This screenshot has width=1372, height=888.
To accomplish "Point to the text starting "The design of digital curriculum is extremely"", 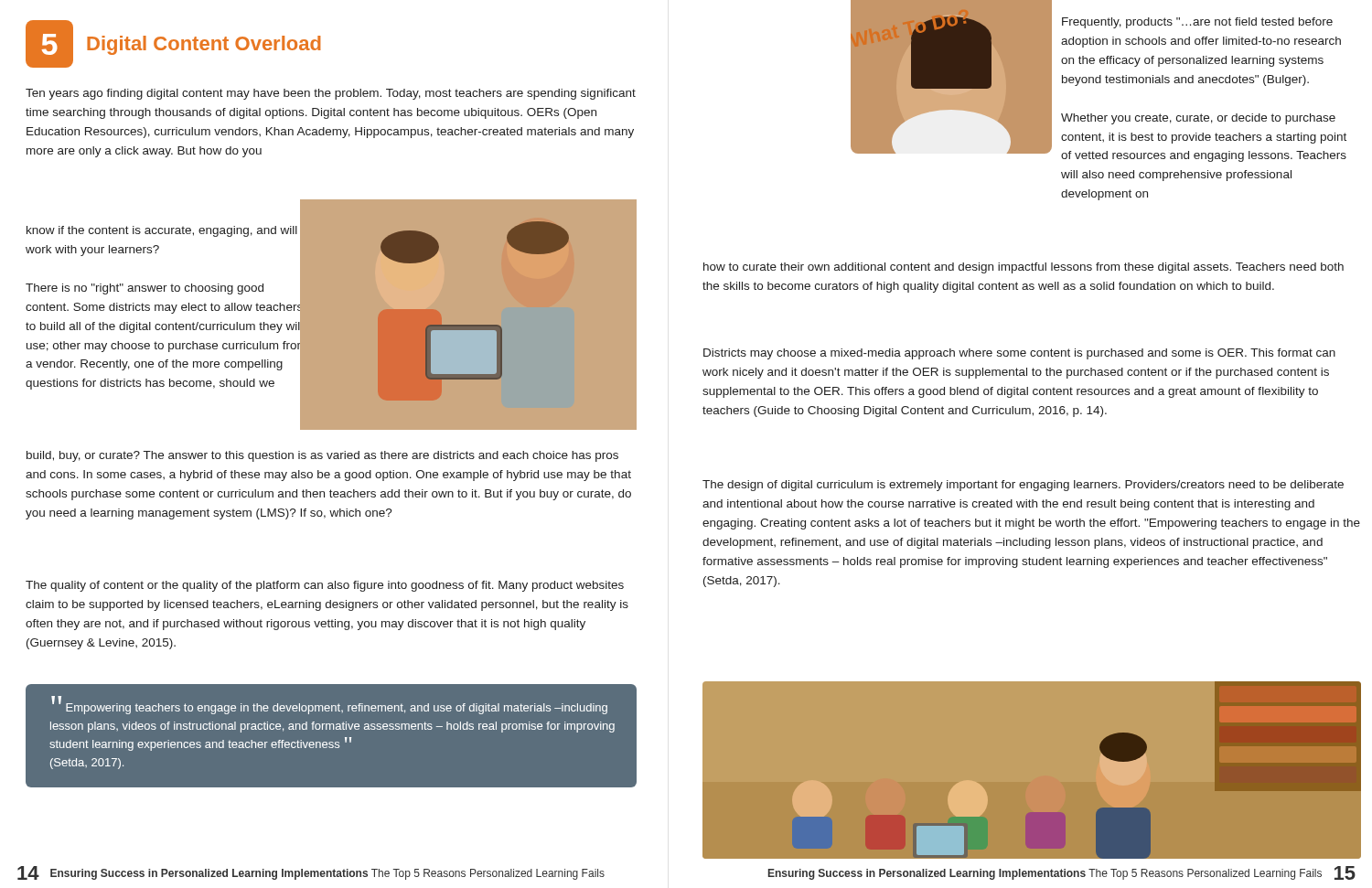I will 1031,532.
